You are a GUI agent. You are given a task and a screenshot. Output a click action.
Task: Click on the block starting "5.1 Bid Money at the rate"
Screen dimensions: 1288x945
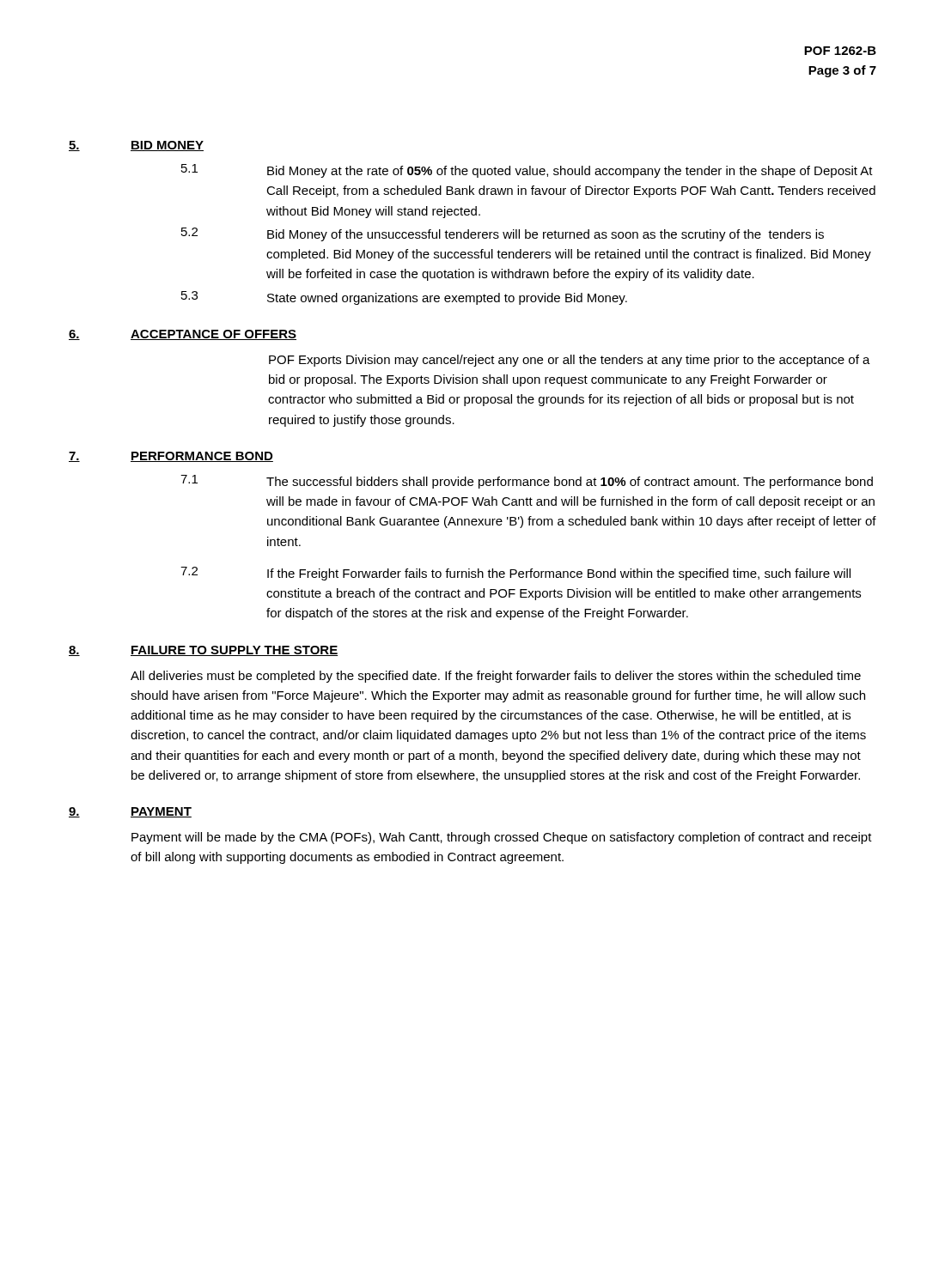click(x=472, y=191)
